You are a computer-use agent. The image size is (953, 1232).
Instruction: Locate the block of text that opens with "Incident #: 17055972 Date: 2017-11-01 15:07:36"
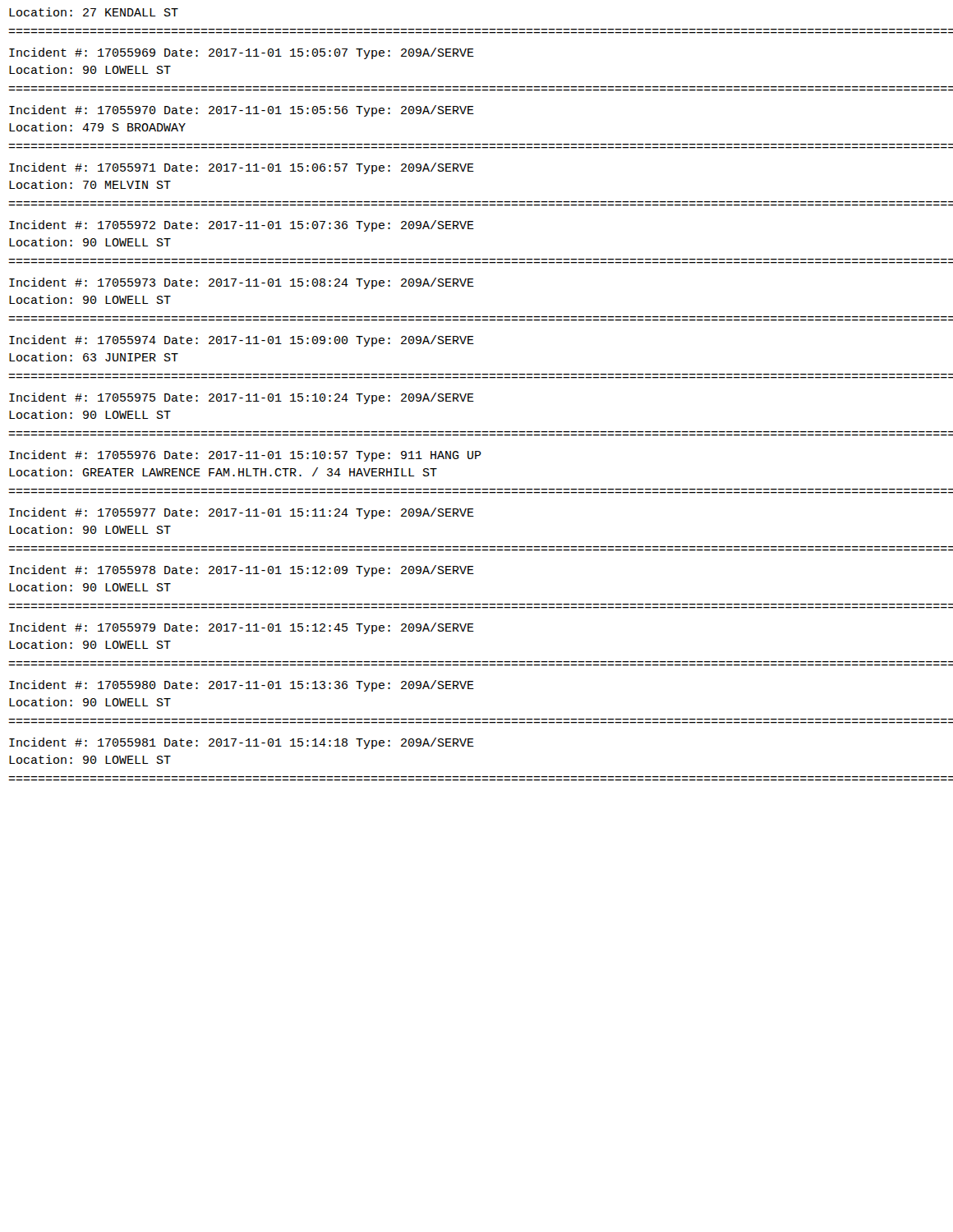tap(476, 235)
